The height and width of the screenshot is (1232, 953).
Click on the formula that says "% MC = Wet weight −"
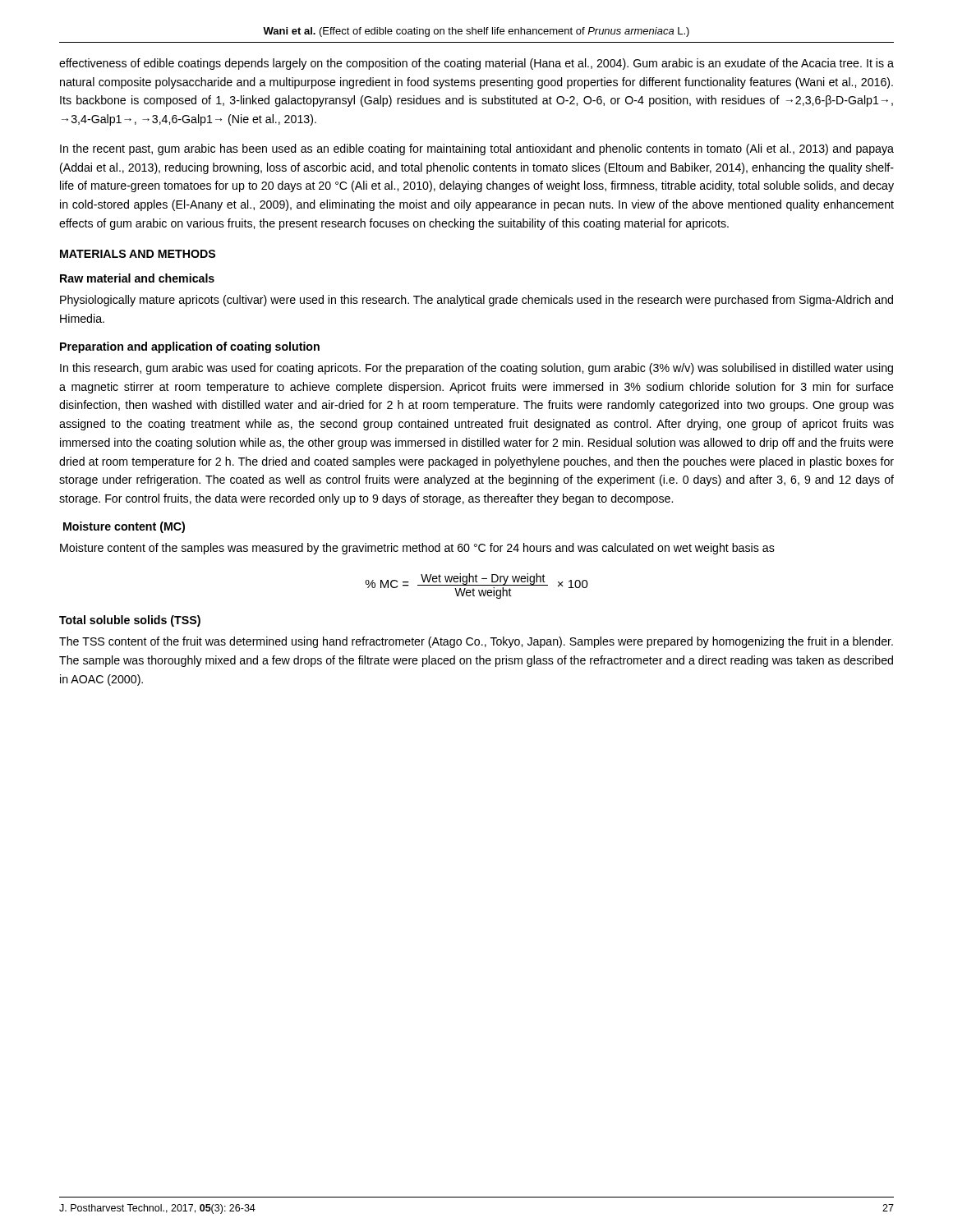(x=476, y=585)
